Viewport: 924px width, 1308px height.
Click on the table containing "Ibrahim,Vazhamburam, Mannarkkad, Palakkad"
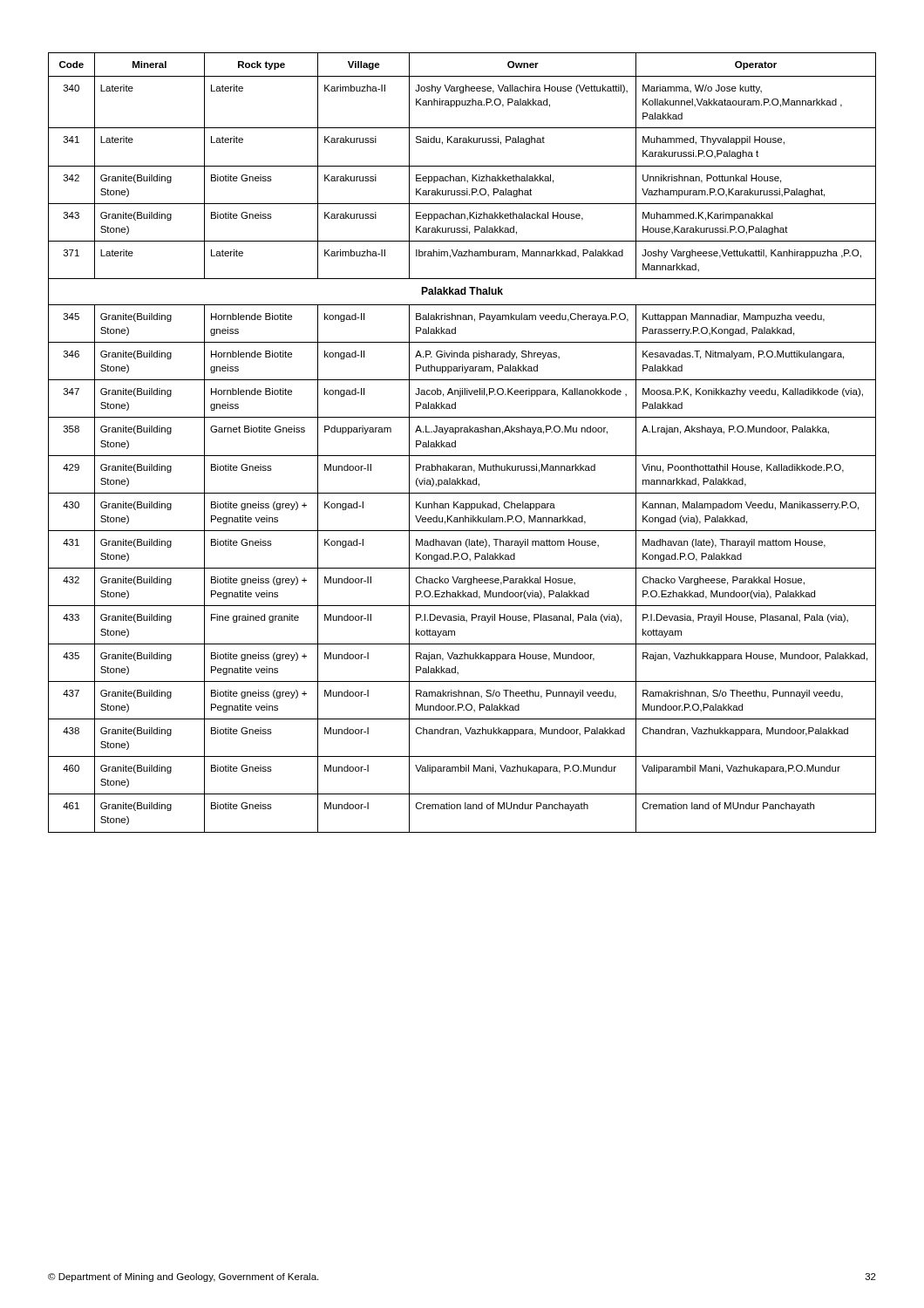pyautogui.click(x=462, y=442)
